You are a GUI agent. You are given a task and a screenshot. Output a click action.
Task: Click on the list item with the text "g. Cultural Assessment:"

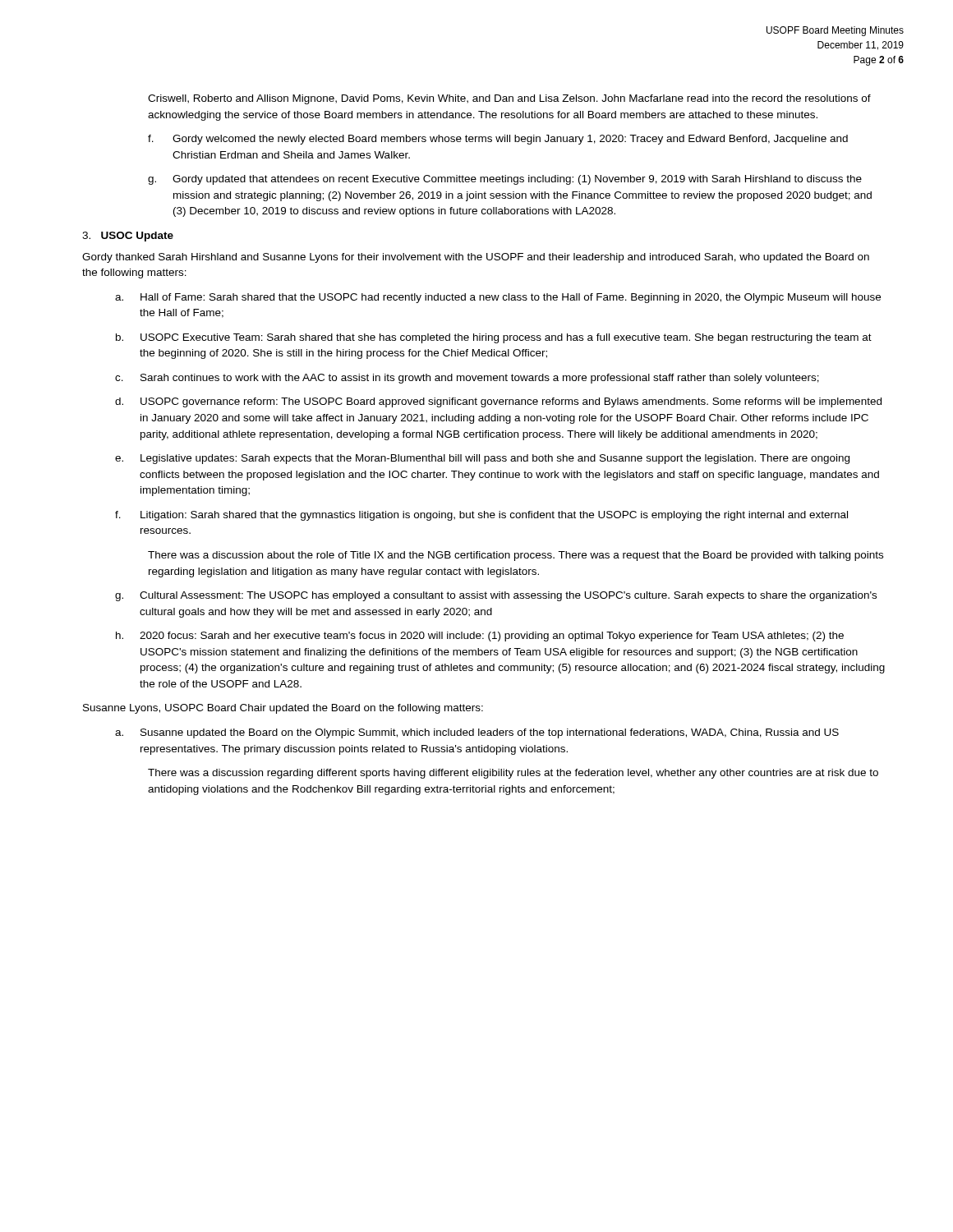[x=501, y=603]
